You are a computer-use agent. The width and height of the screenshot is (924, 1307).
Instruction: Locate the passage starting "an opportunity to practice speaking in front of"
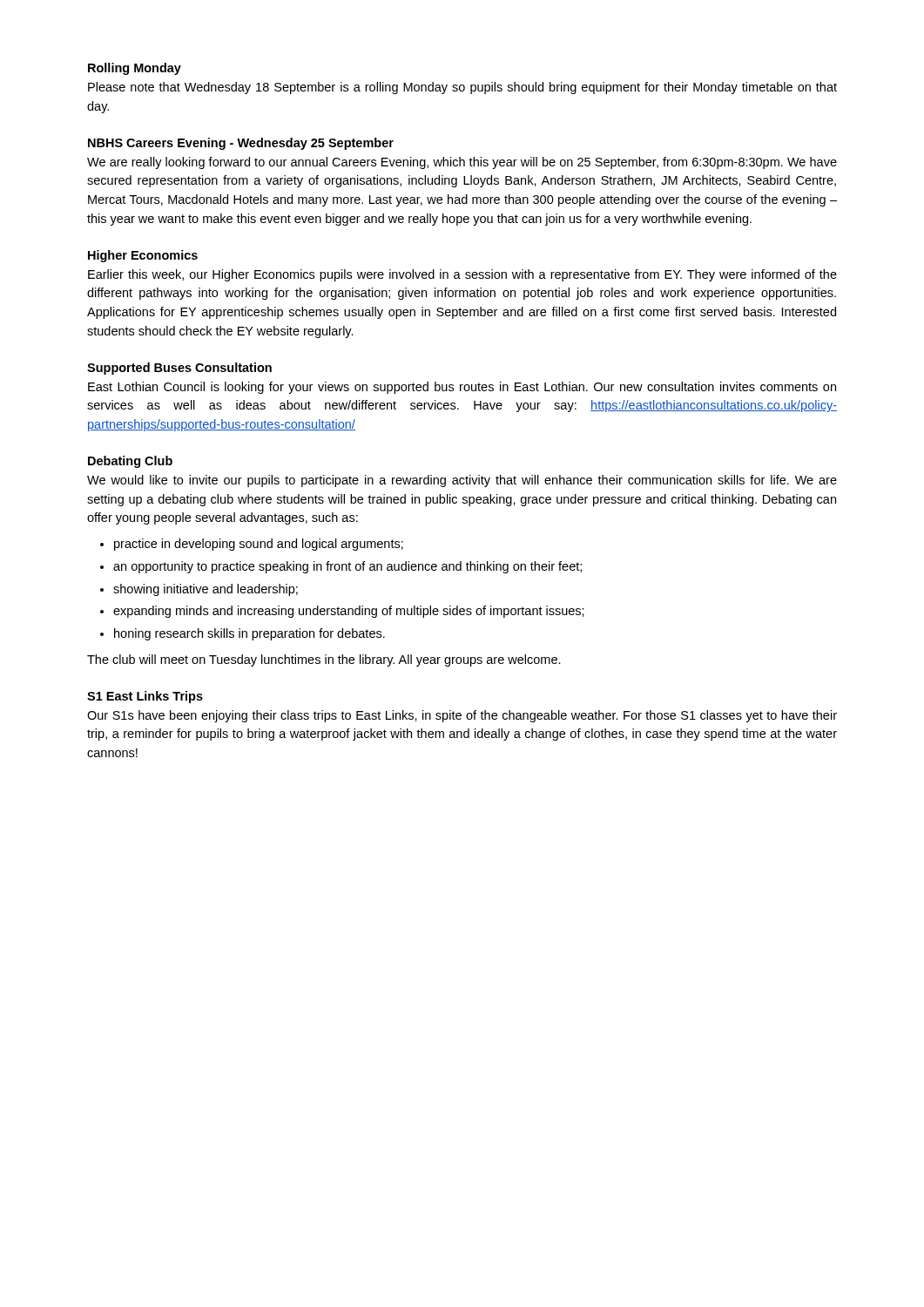pyautogui.click(x=348, y=566)
